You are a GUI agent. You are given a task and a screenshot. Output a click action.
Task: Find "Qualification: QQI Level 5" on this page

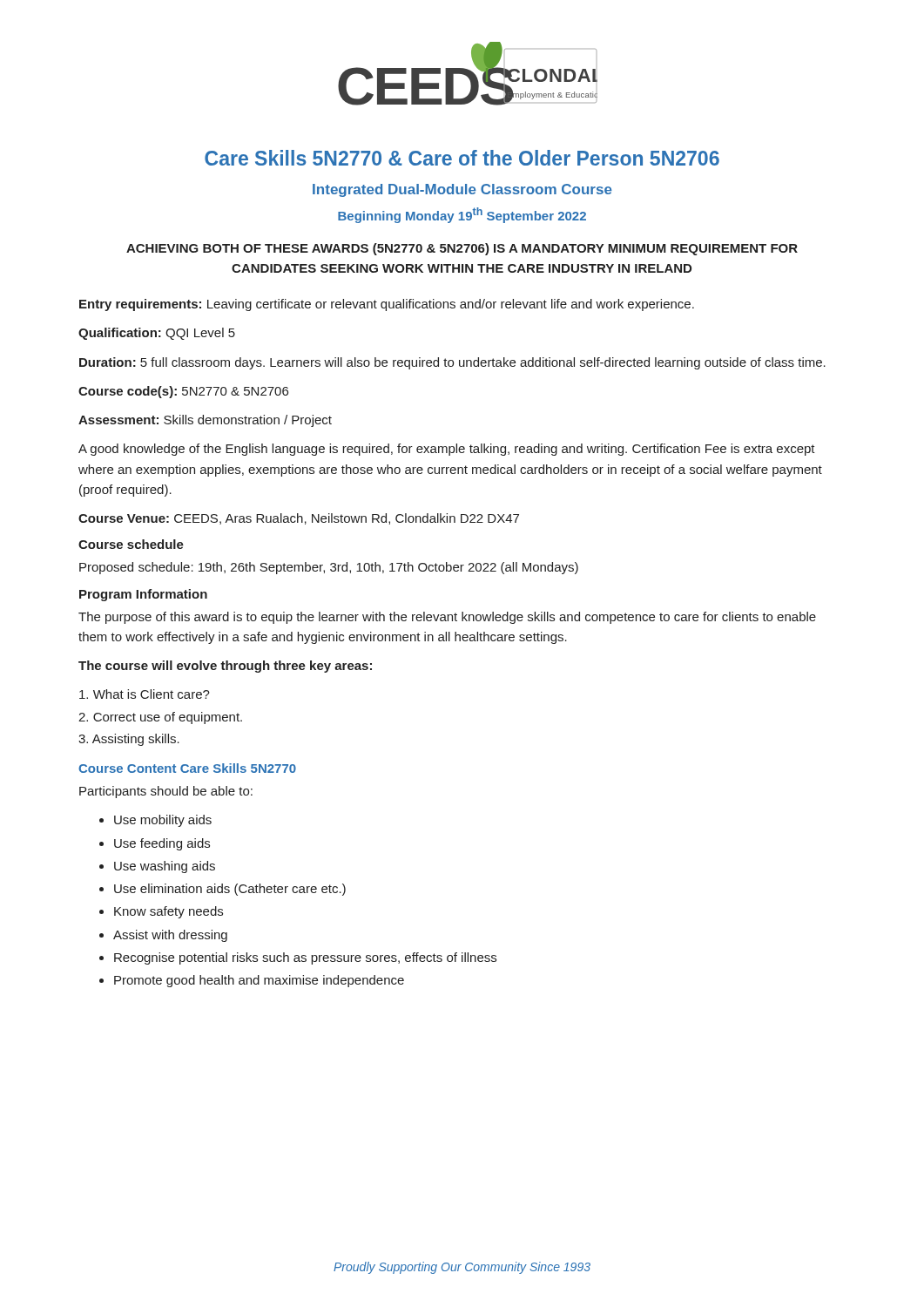click(157, 333)
